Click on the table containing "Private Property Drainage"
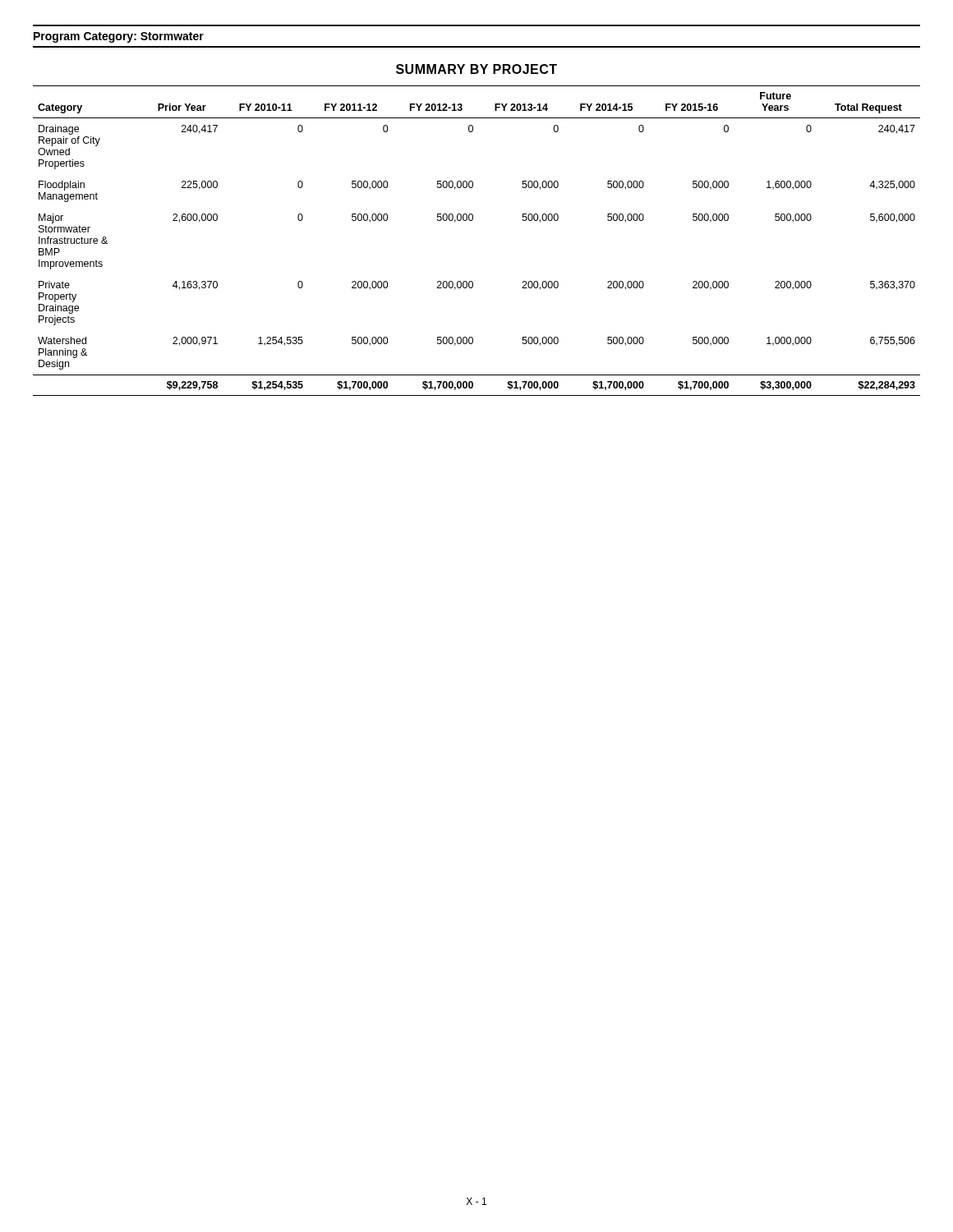This screenshot has width=953, height=1232. coord(476,241)
